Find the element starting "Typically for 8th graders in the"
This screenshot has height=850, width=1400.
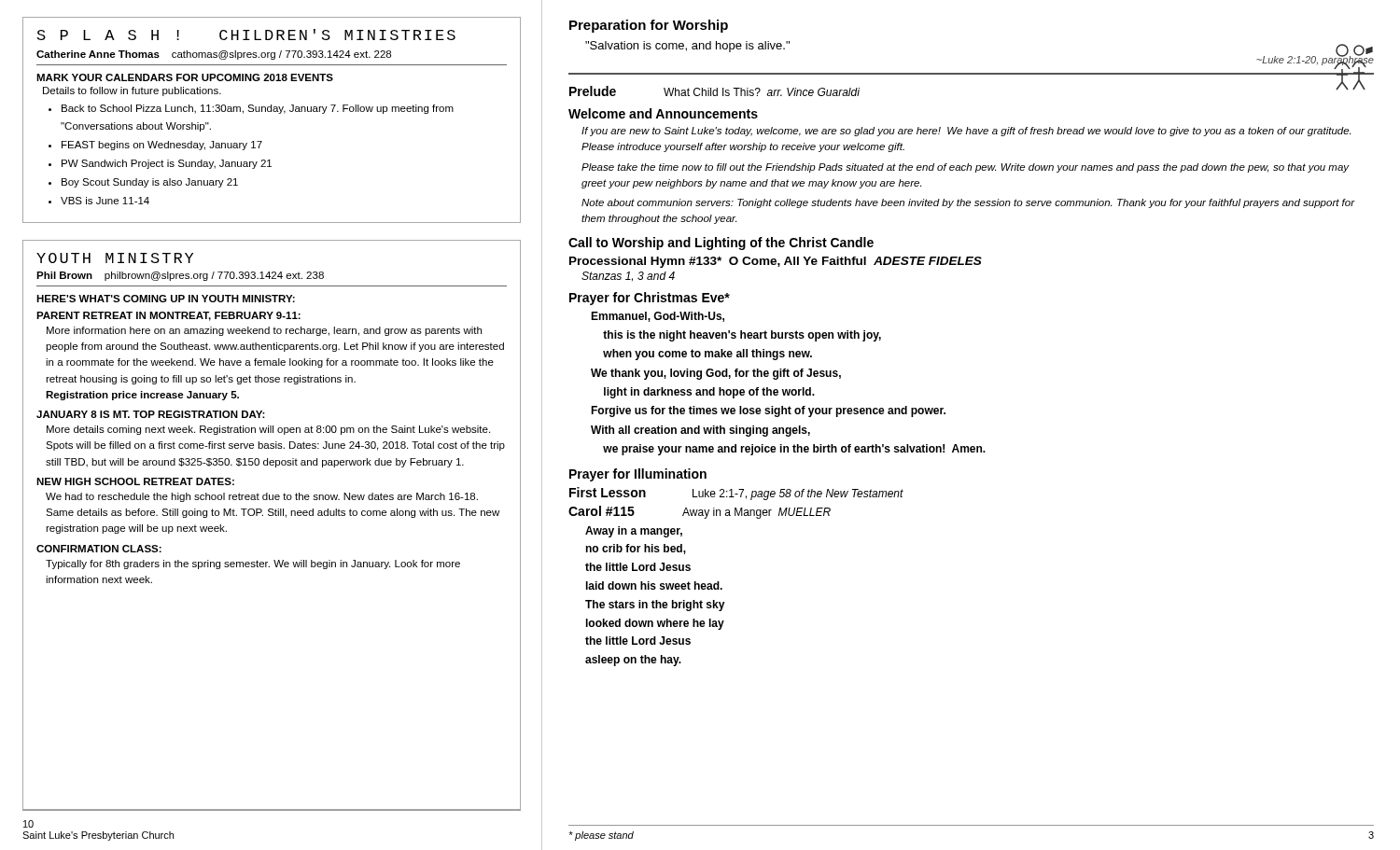tap(253, 571)
